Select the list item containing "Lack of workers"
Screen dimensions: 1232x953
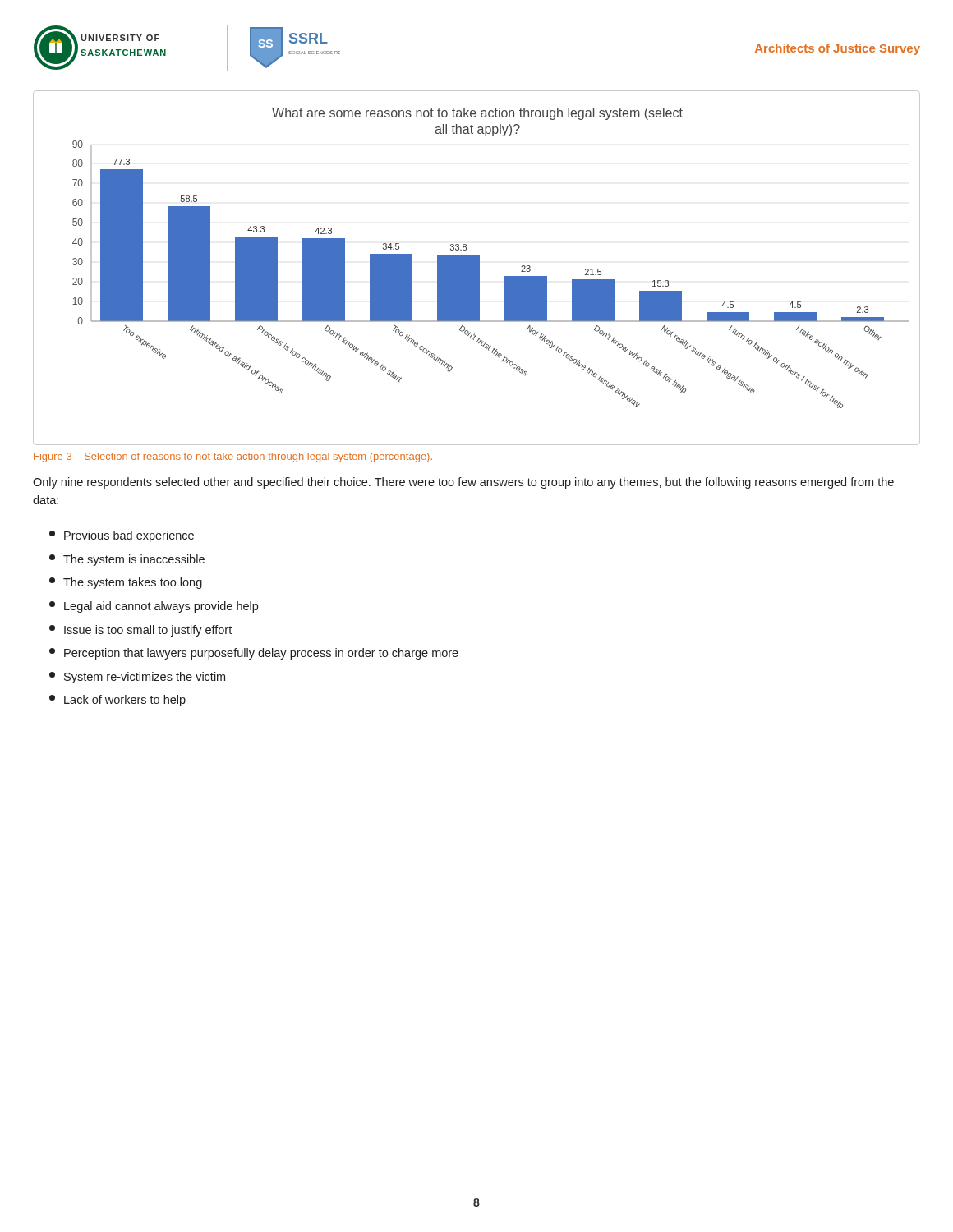point(118,700)
